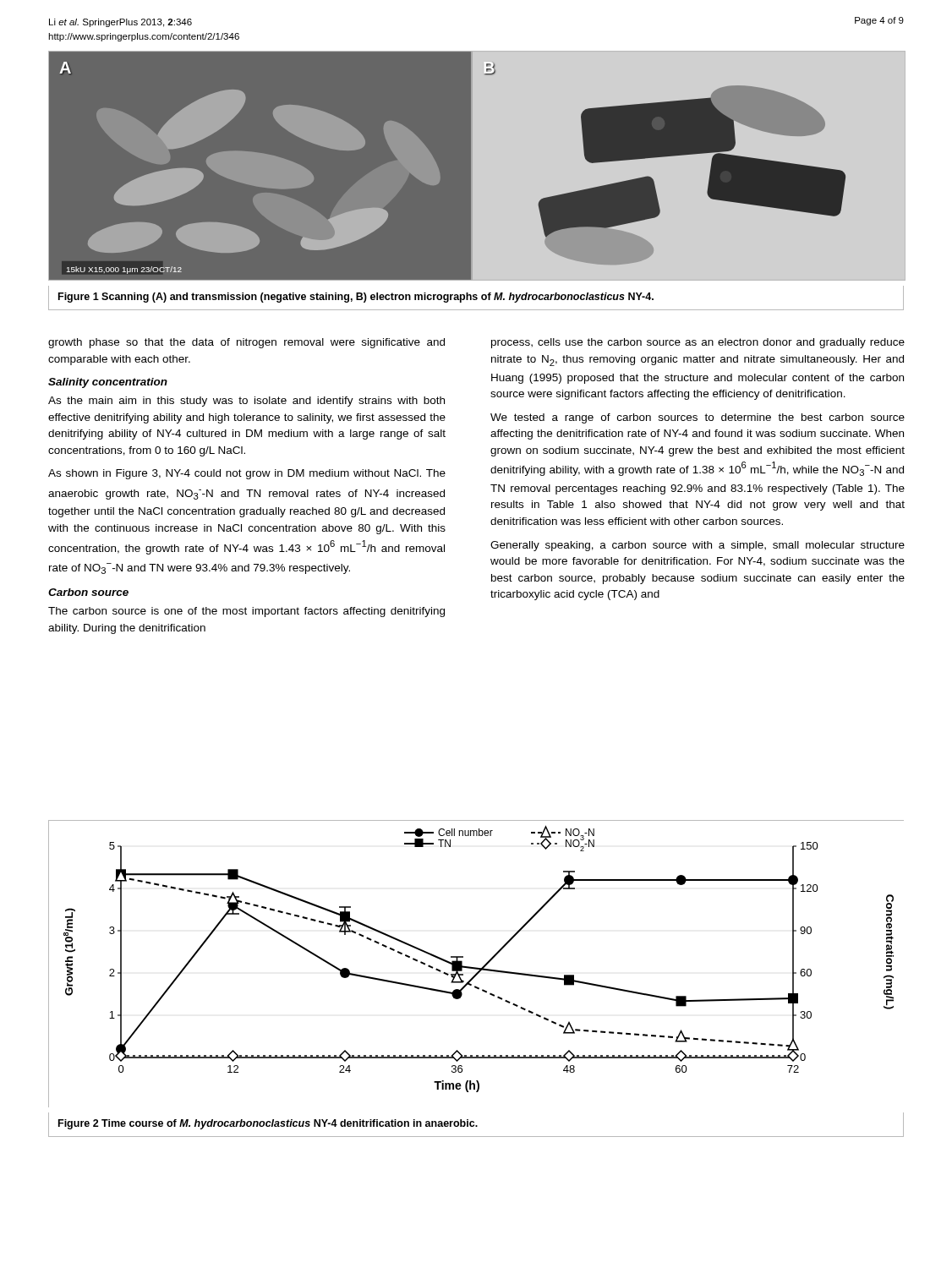Viewport: 952px width, 1268px height.
Task: Locate the line chart
Action: pos(476,964)
